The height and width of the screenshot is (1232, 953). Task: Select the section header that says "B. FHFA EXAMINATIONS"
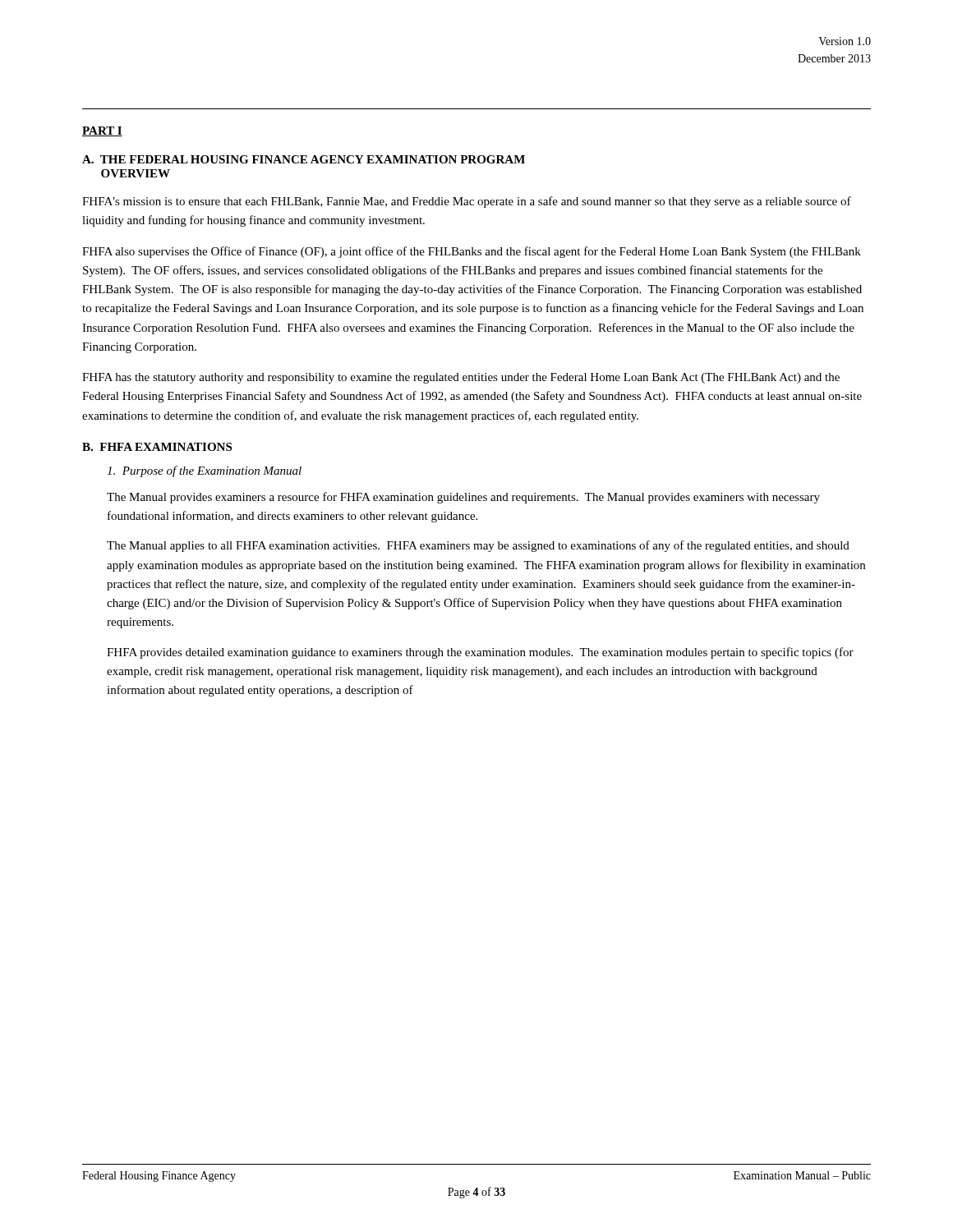(x=157, y=447)
